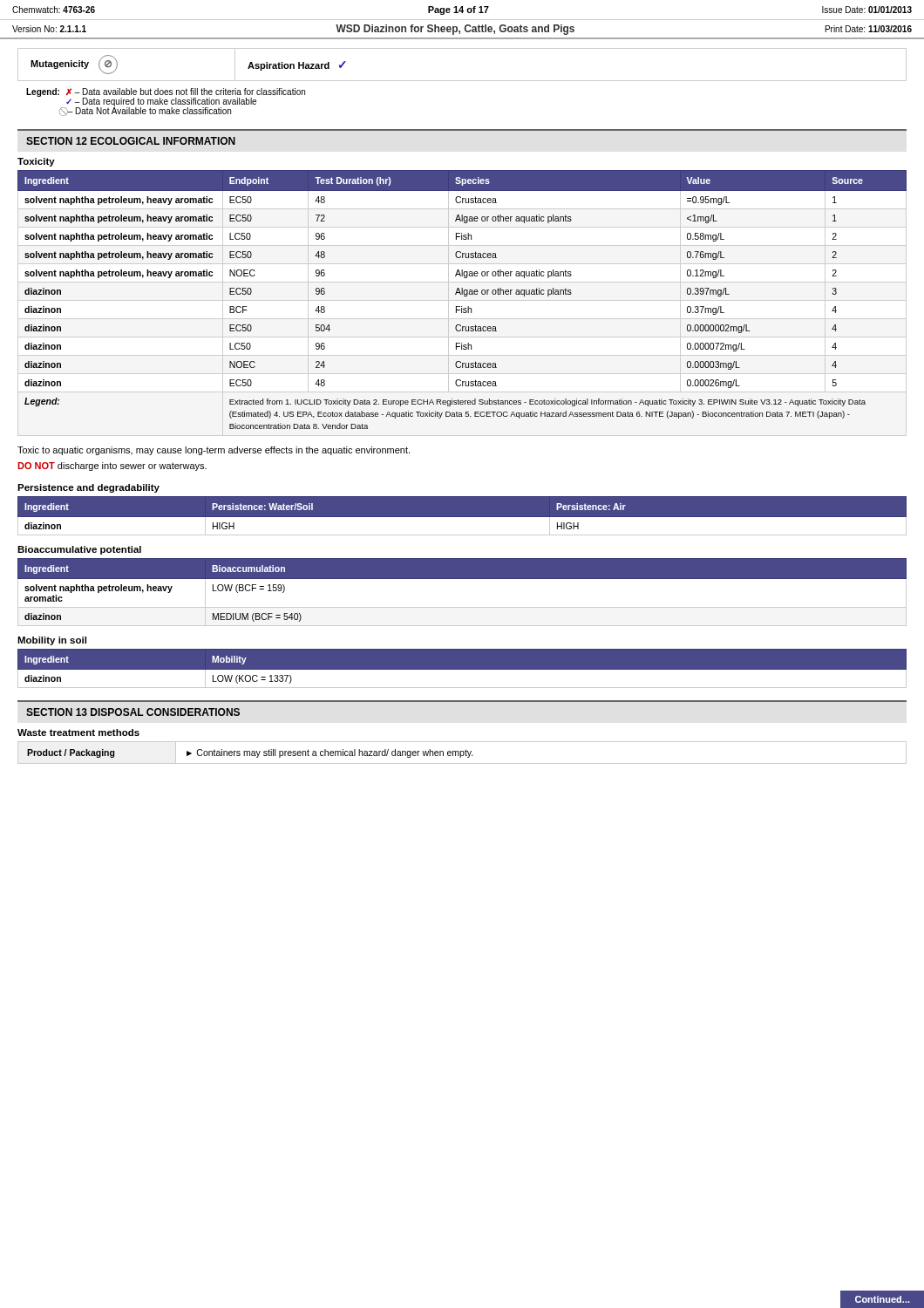The width and height of the screenshot is (924, 1308).
Task: Find the table that mentions "Aspiration Hazard ✓"
Action: pyautogui.click(x=462, y=65)
